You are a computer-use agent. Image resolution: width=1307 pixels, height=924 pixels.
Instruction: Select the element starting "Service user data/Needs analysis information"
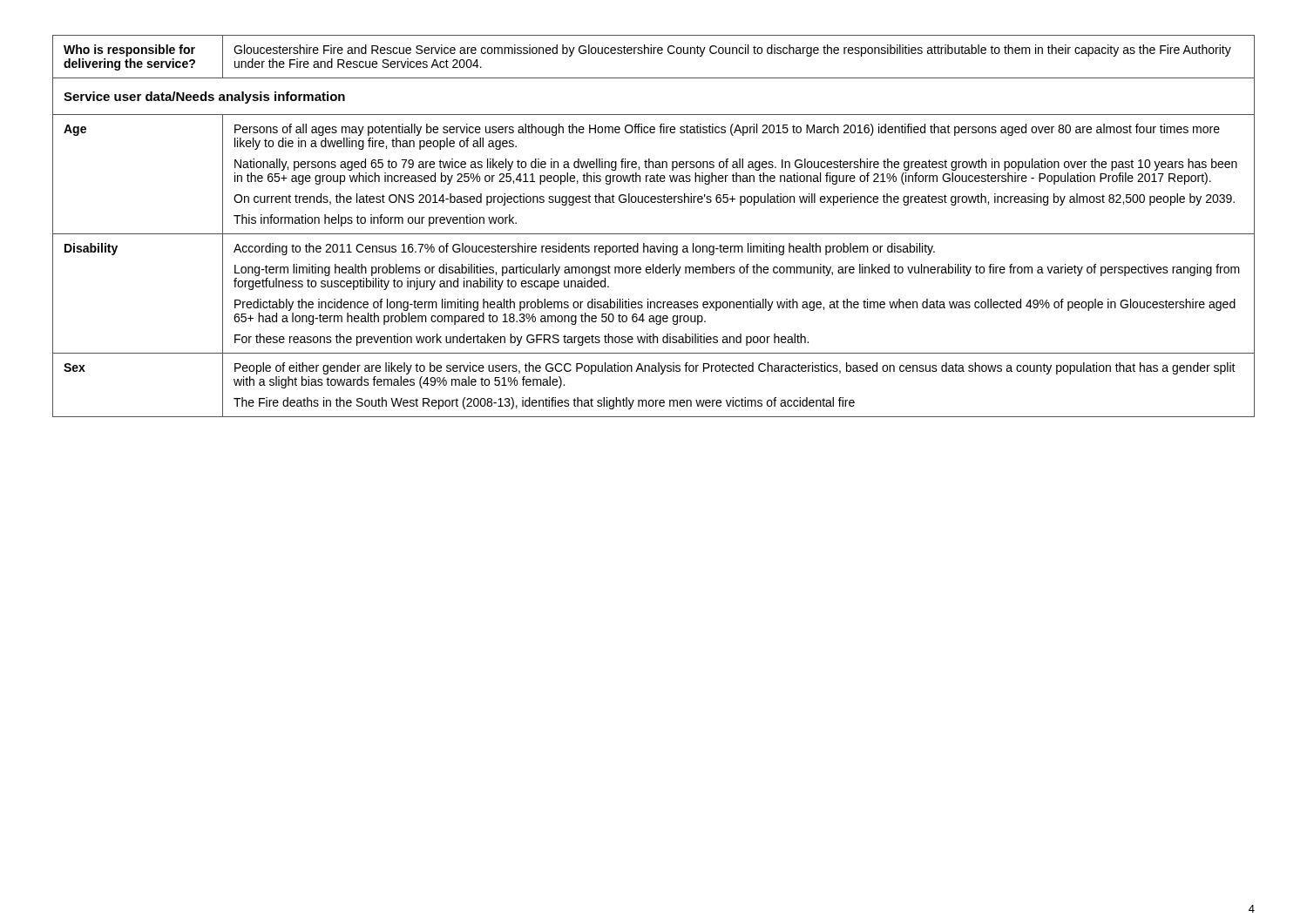click(x=205, y=96)
